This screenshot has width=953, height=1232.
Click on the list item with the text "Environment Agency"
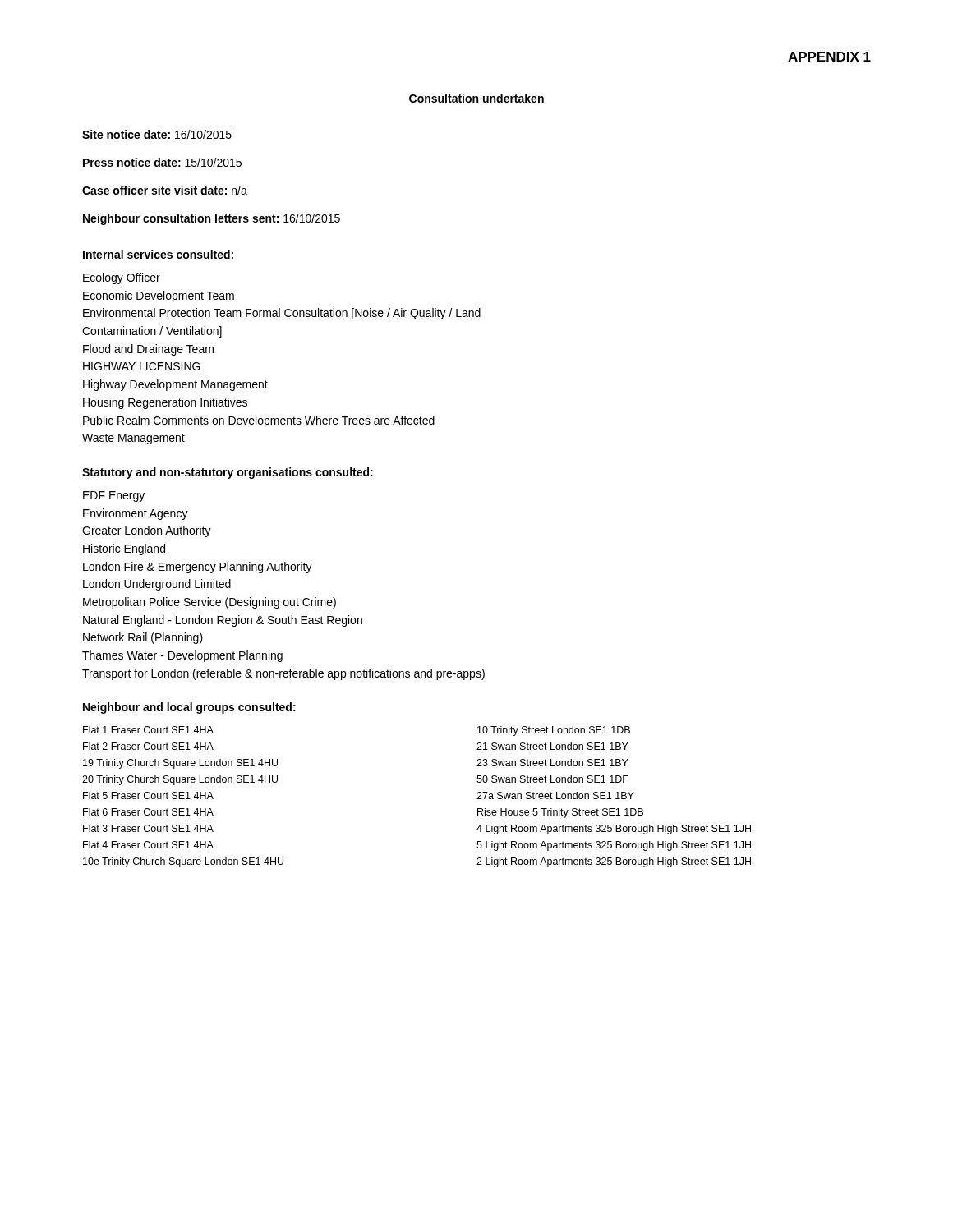point(135,513)
